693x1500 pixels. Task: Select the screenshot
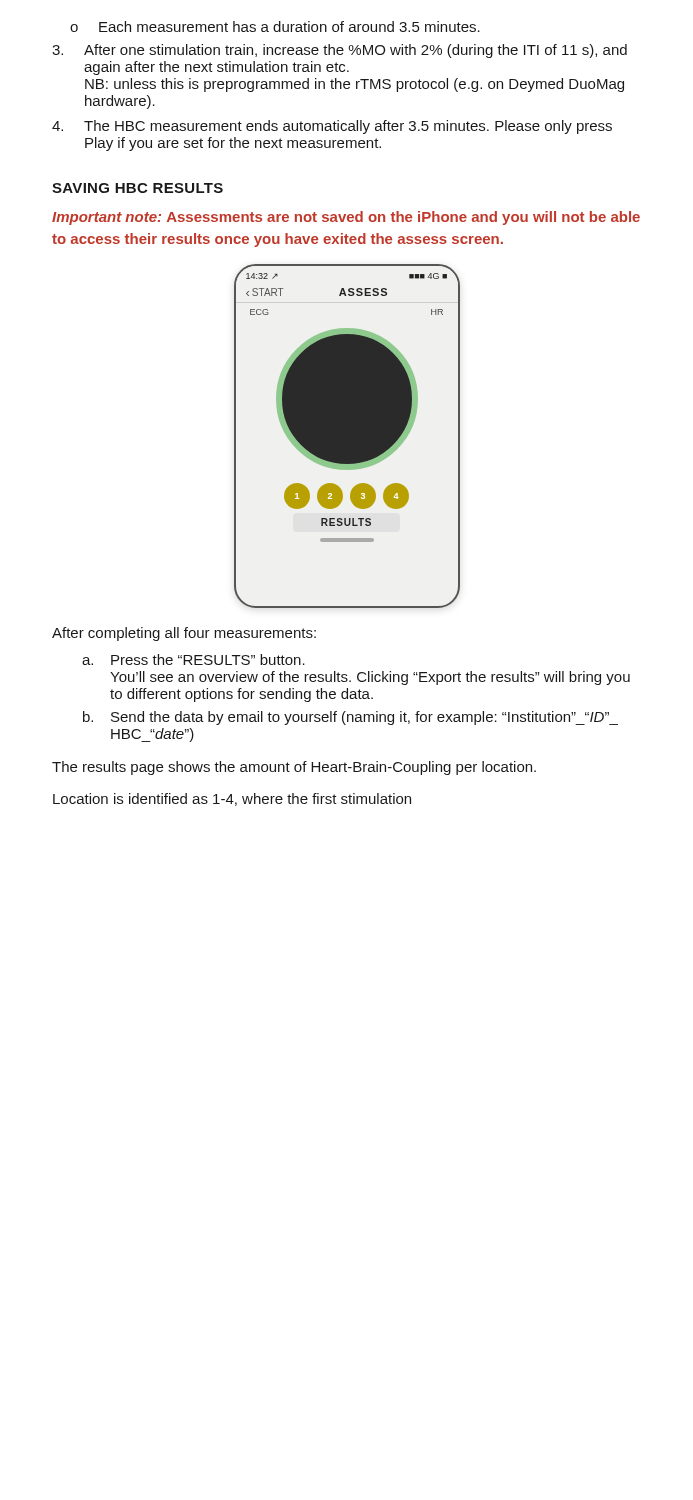(346, 436)
